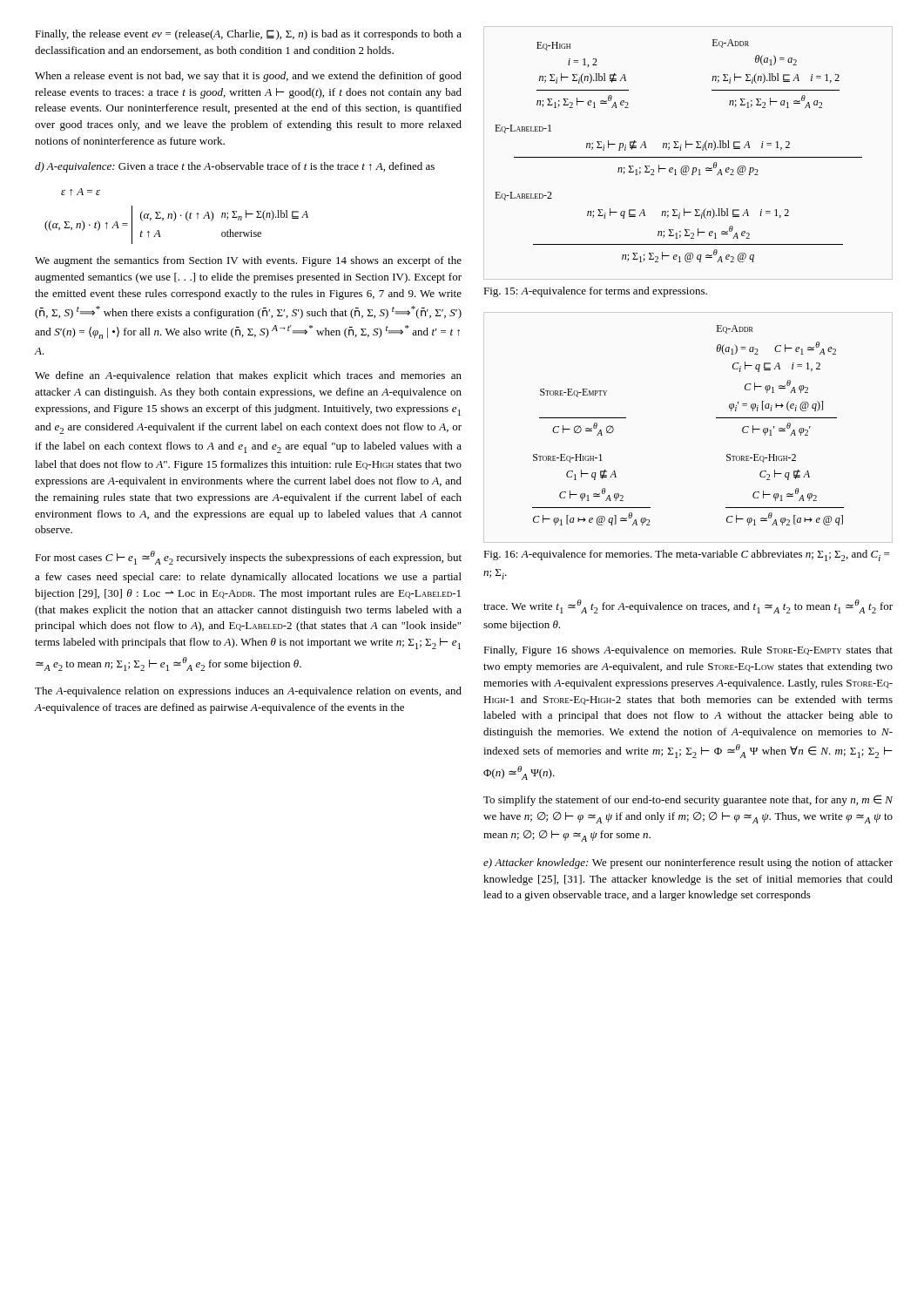Navigate to the passage starting "ε ↑ A = ε"

point(81,191)
